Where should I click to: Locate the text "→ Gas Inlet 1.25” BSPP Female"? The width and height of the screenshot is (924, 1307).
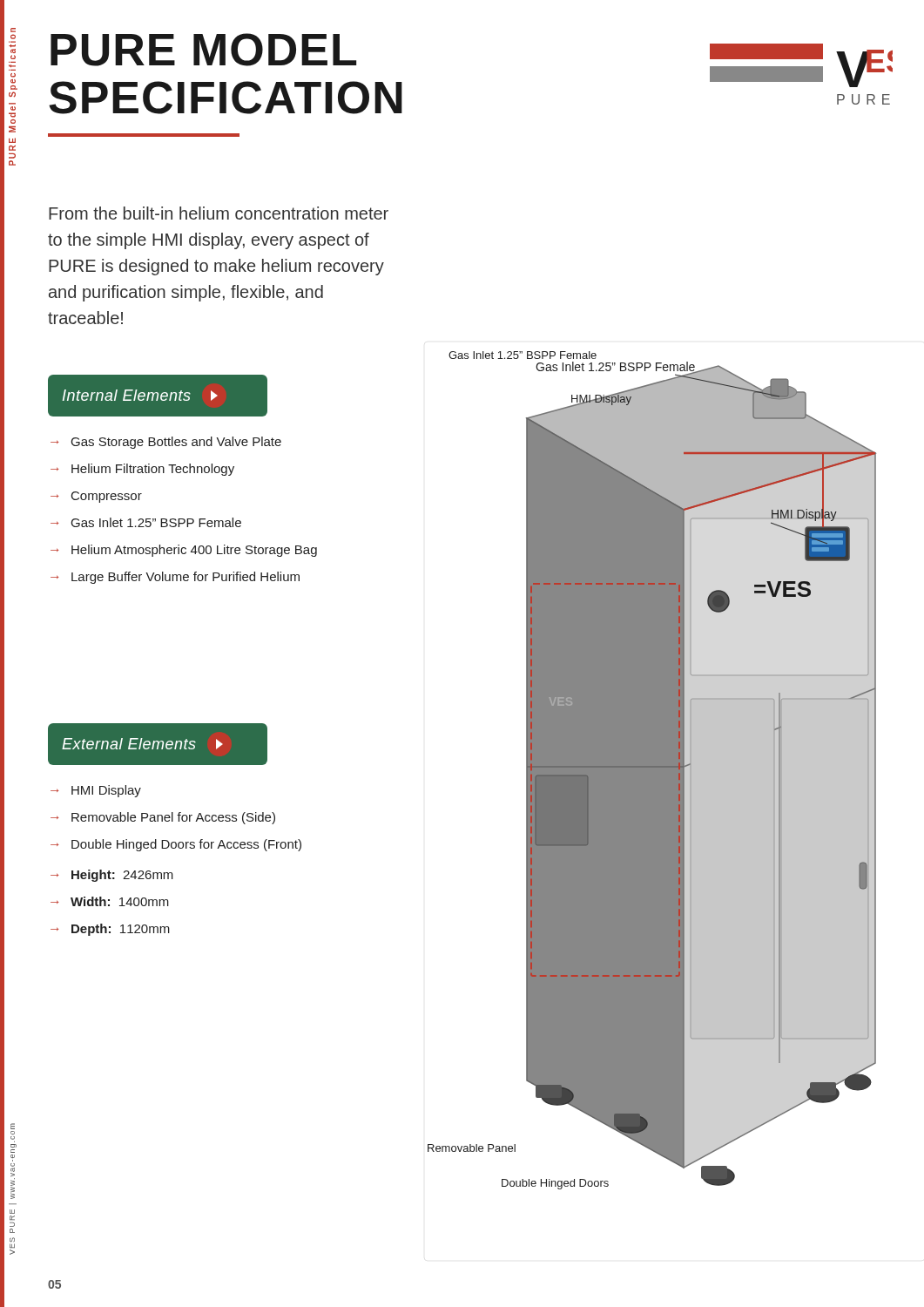[145, 522]
